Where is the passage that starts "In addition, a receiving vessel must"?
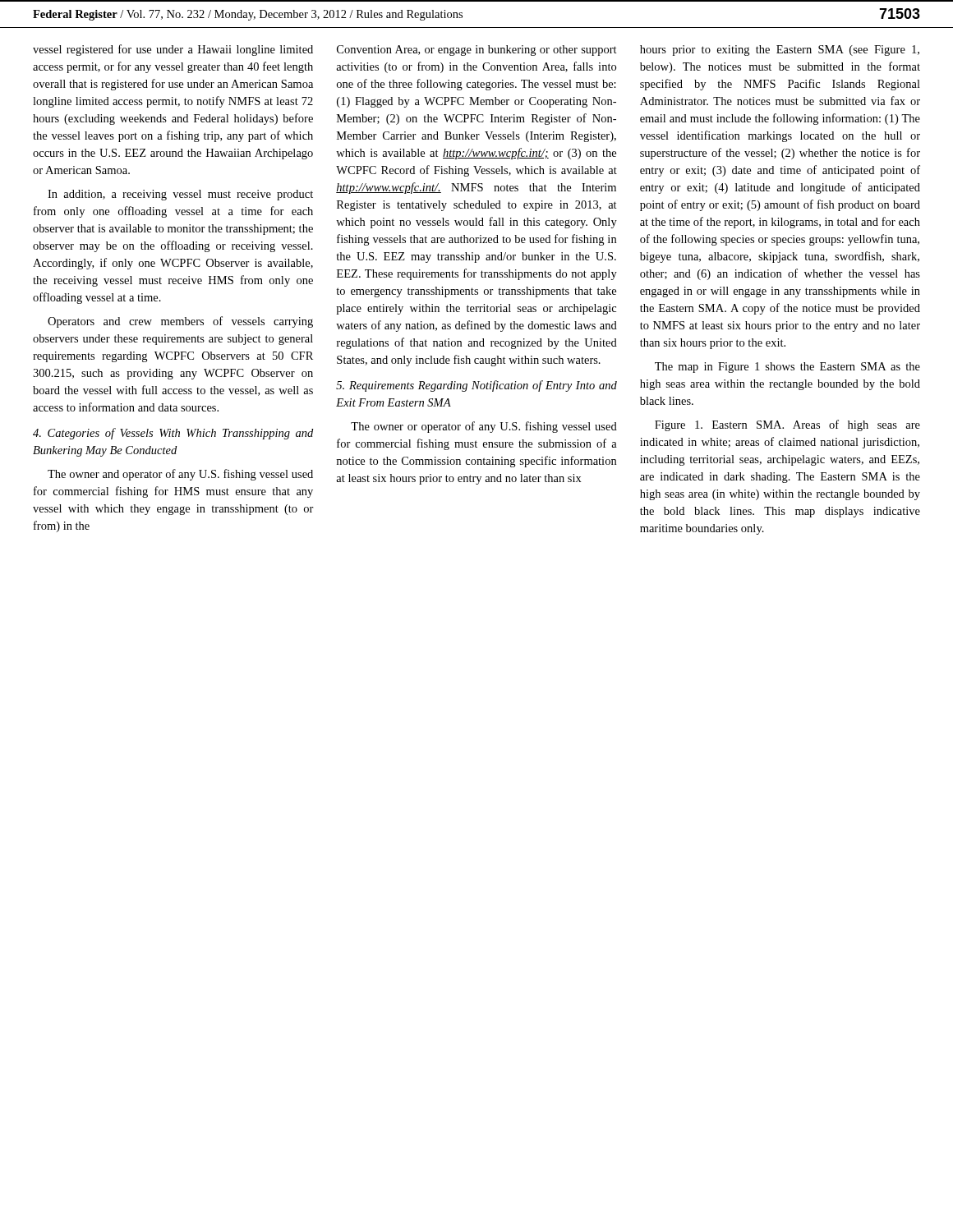Viewport: 953px width, 1232px height. pyautogui.click(x=173, y=246)
